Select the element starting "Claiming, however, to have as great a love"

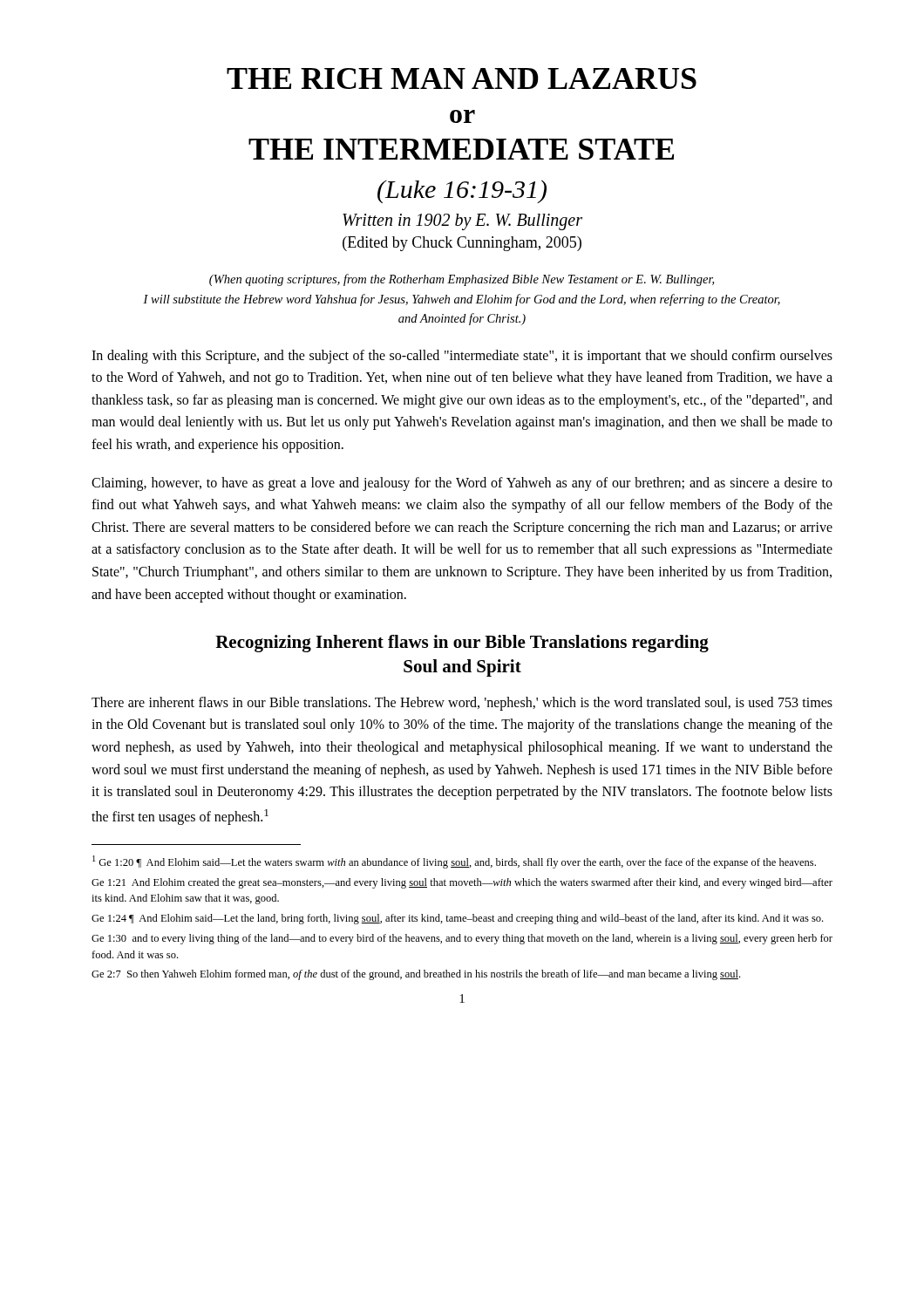coord(462,538)
